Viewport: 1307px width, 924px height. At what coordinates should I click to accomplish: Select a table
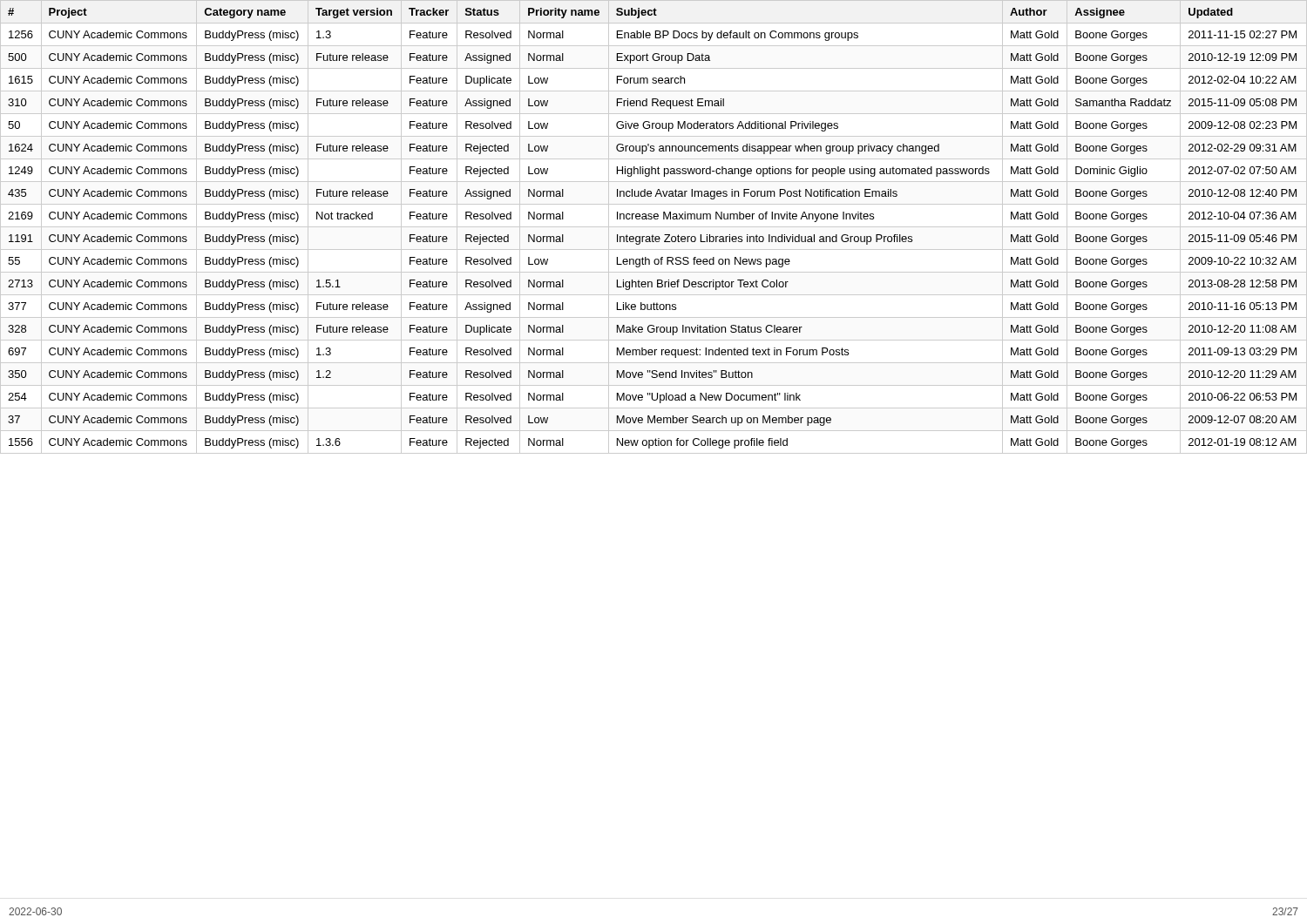pos(654,444)
